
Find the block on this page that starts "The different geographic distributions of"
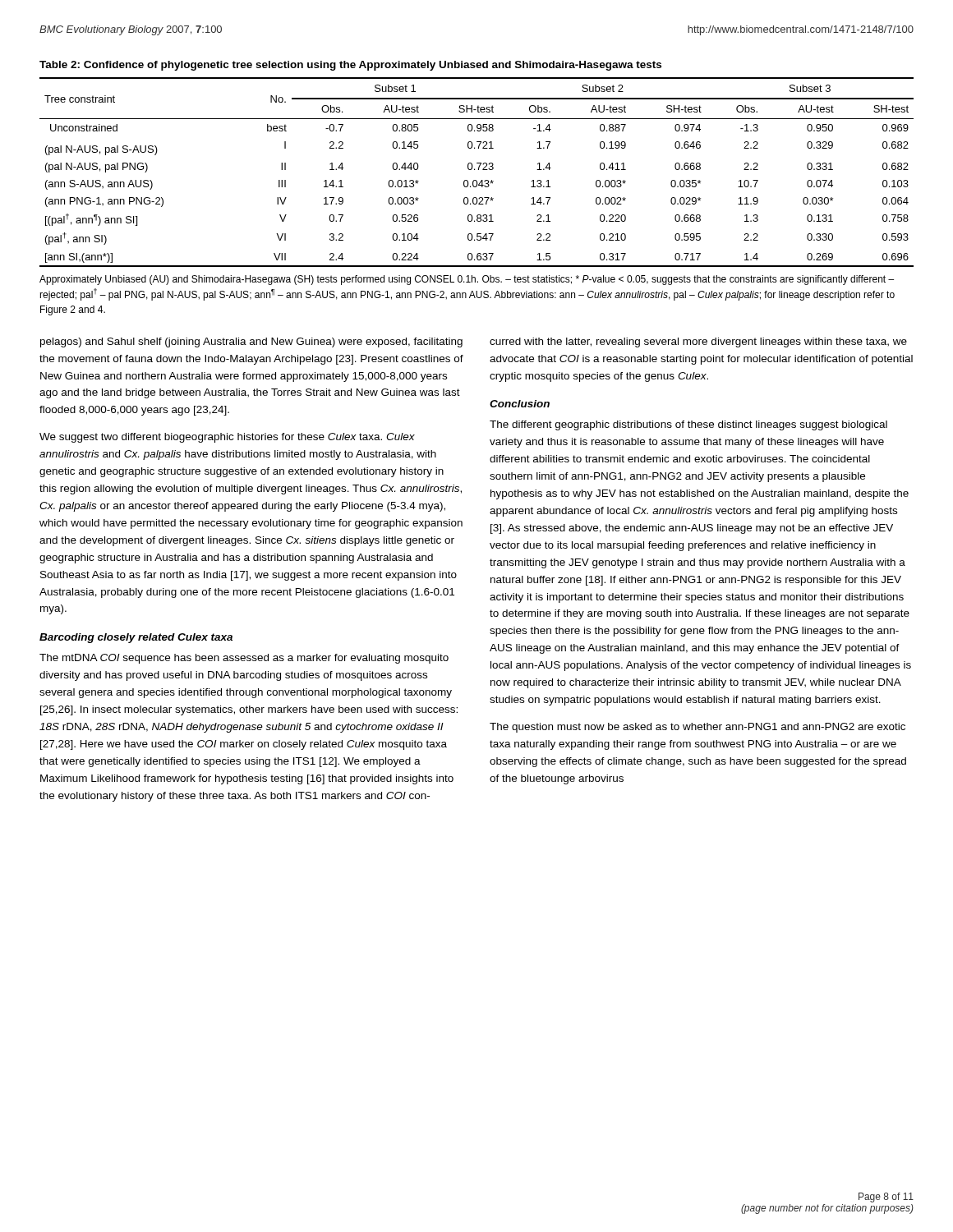tap(701, 562)
